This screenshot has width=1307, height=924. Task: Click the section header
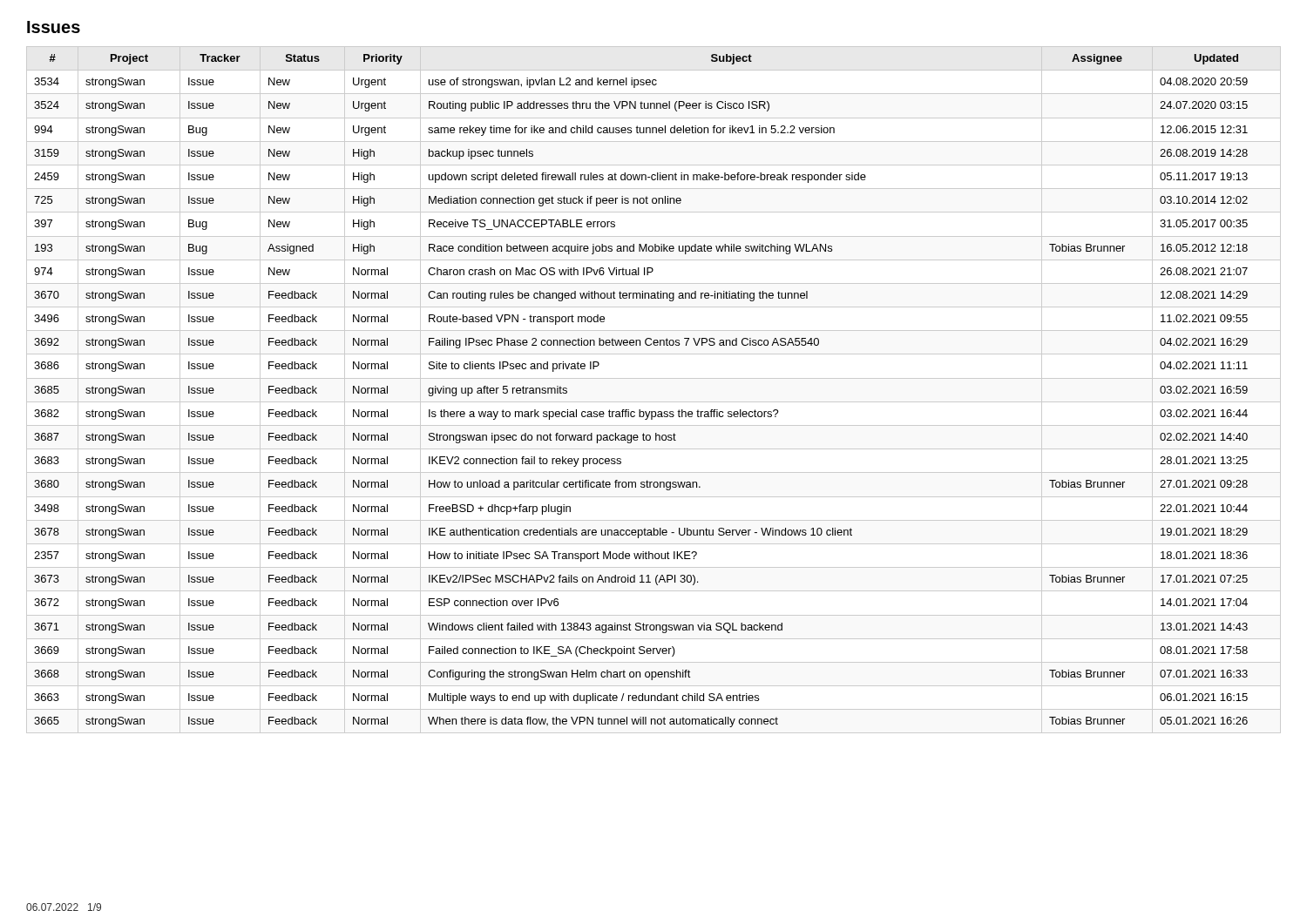pyautogui.click(x=53, y=27)
